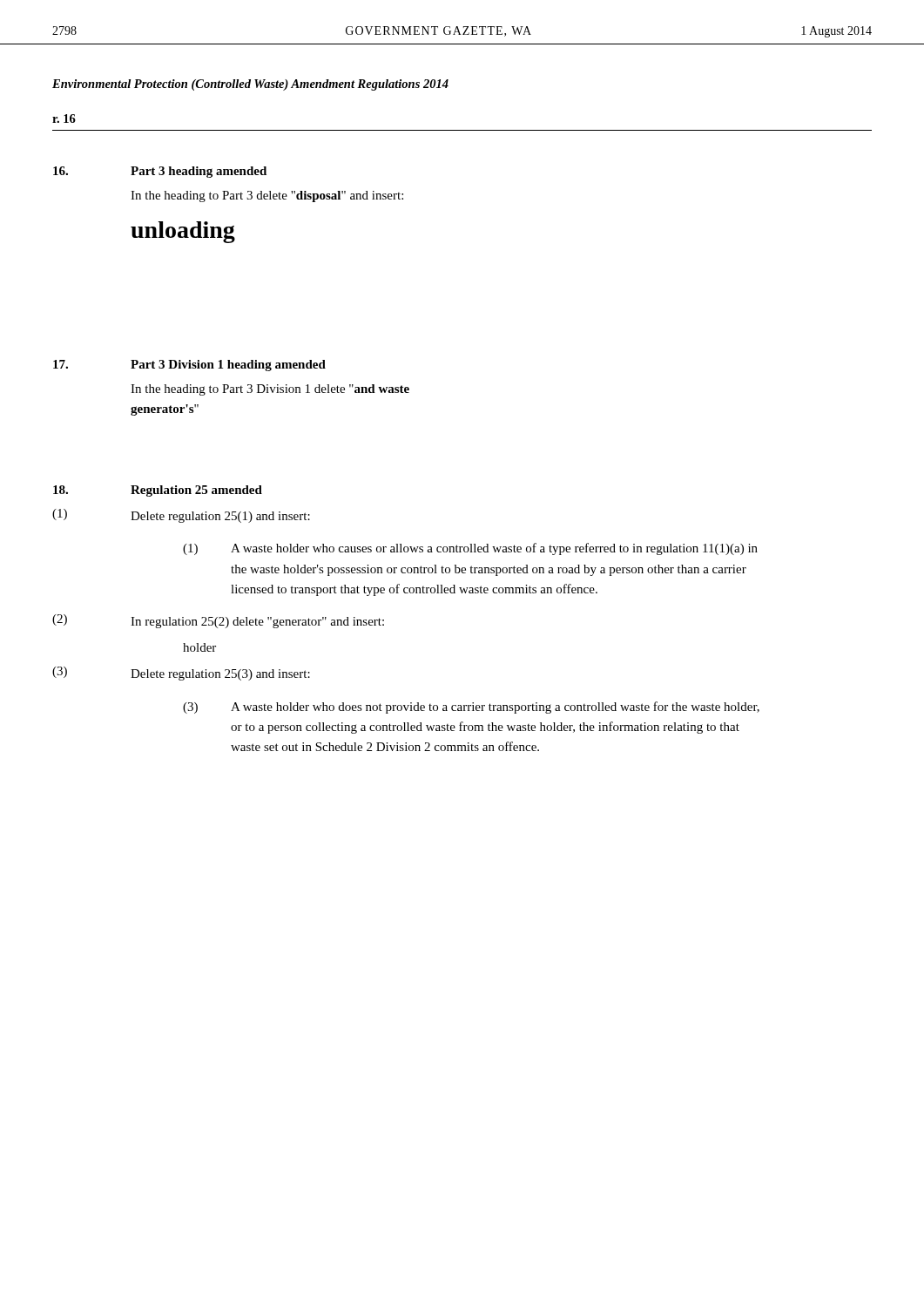Locate the element starting "(1) Delete regulation 25(1) and insert:"
Image resolution: width=924 pixels, height=1307 pixels.
181,516
